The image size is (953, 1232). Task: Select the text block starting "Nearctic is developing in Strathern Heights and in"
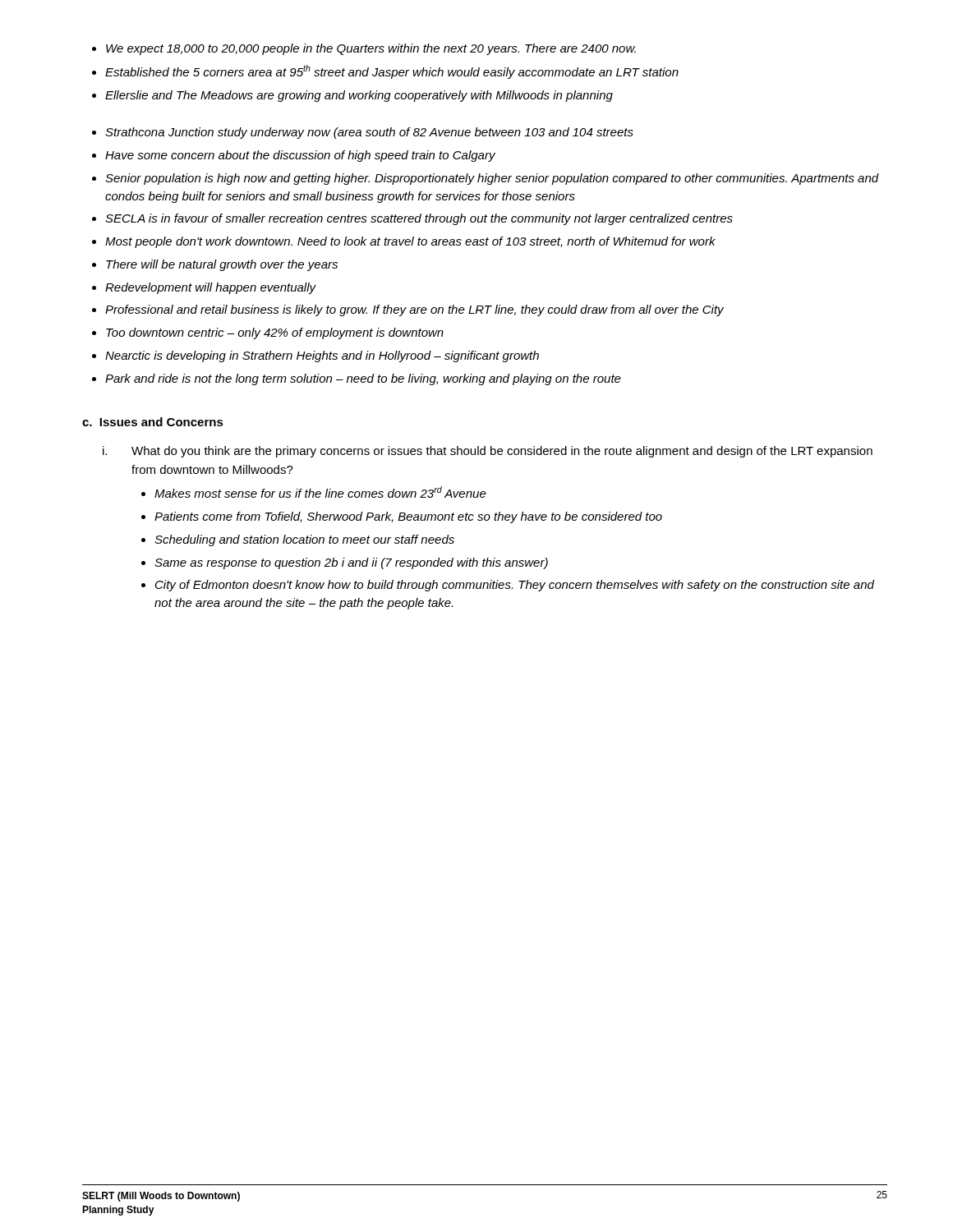496,355
